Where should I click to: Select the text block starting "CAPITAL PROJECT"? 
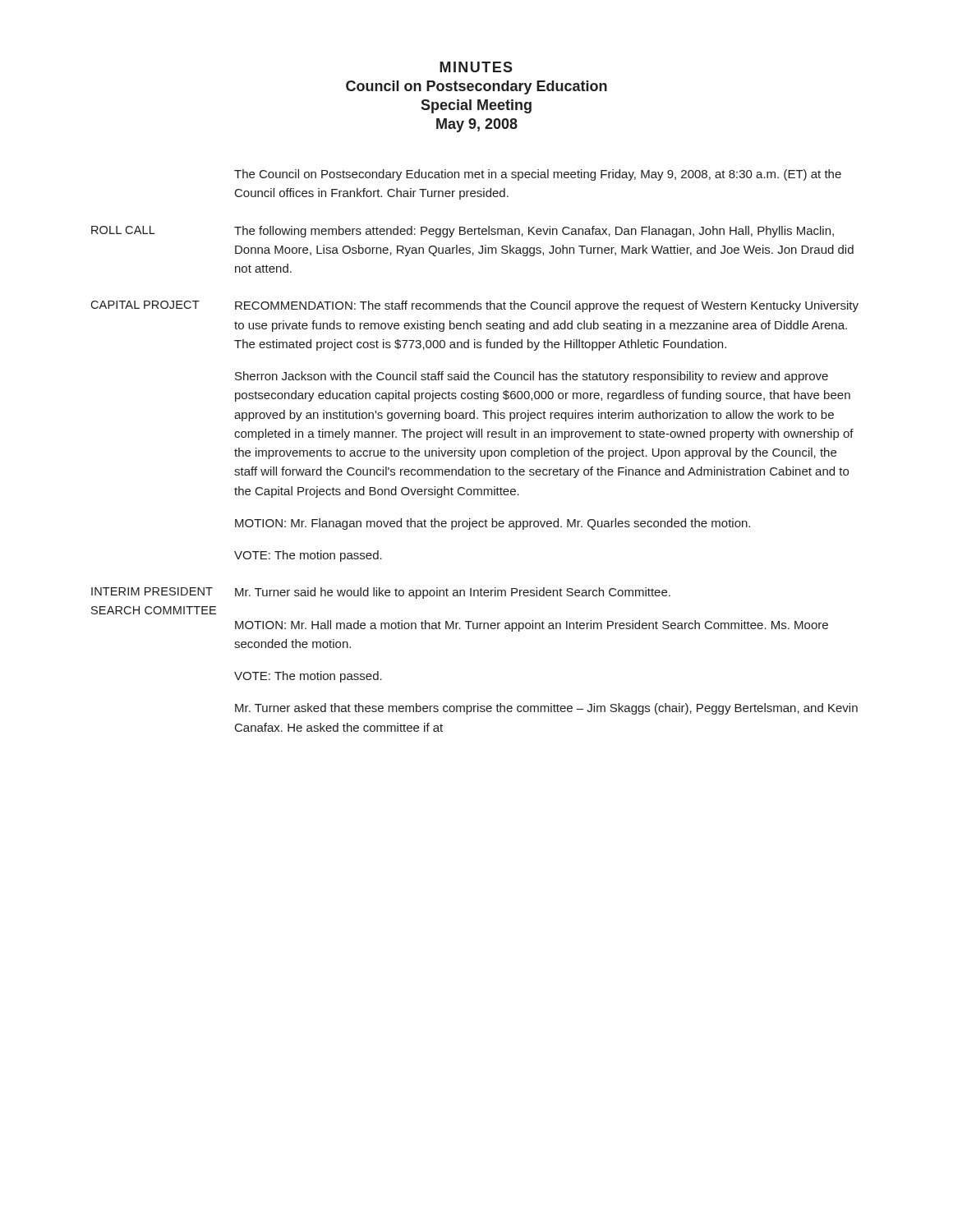[145, 305]
